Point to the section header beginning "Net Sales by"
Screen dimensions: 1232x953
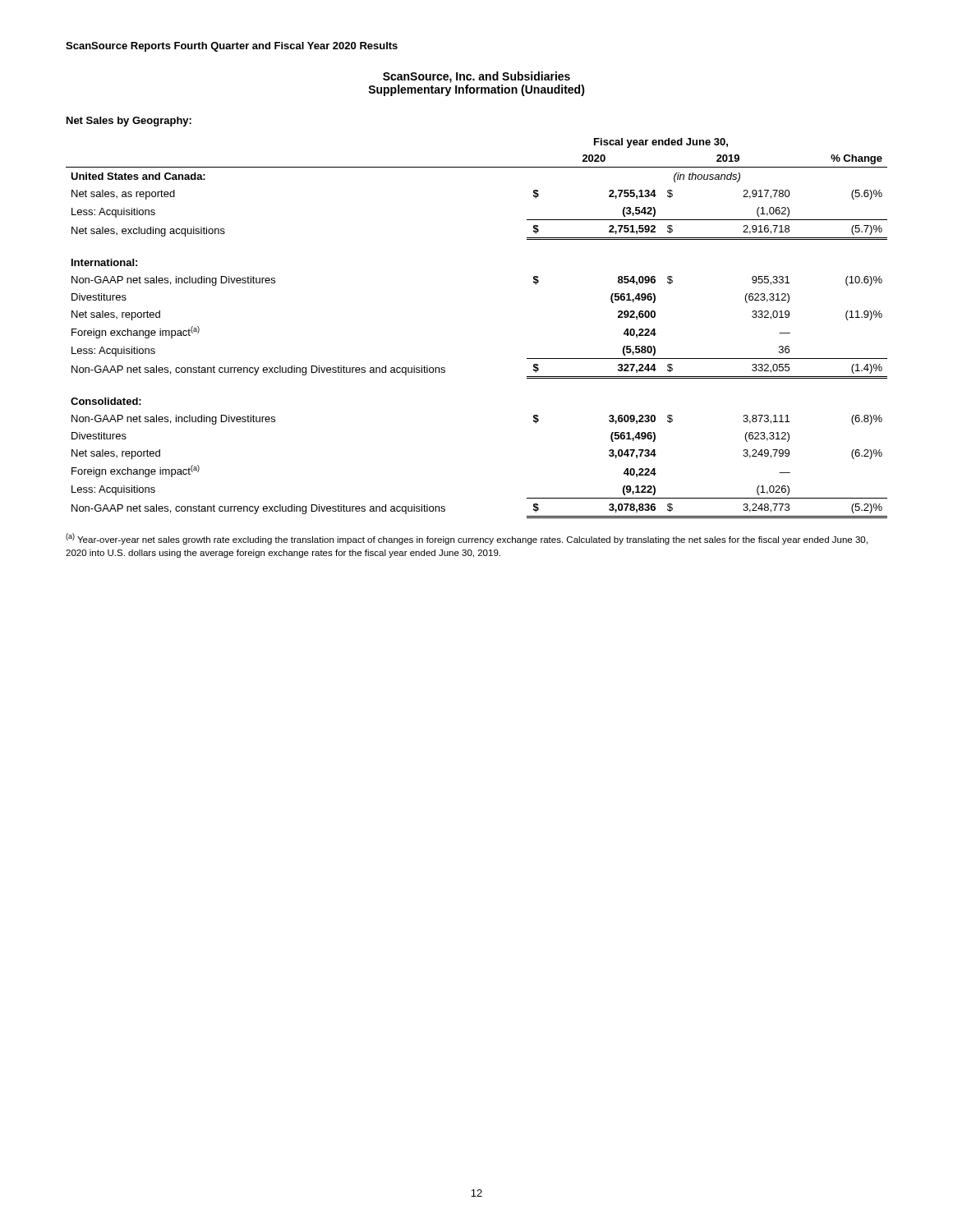pos(129,120)
